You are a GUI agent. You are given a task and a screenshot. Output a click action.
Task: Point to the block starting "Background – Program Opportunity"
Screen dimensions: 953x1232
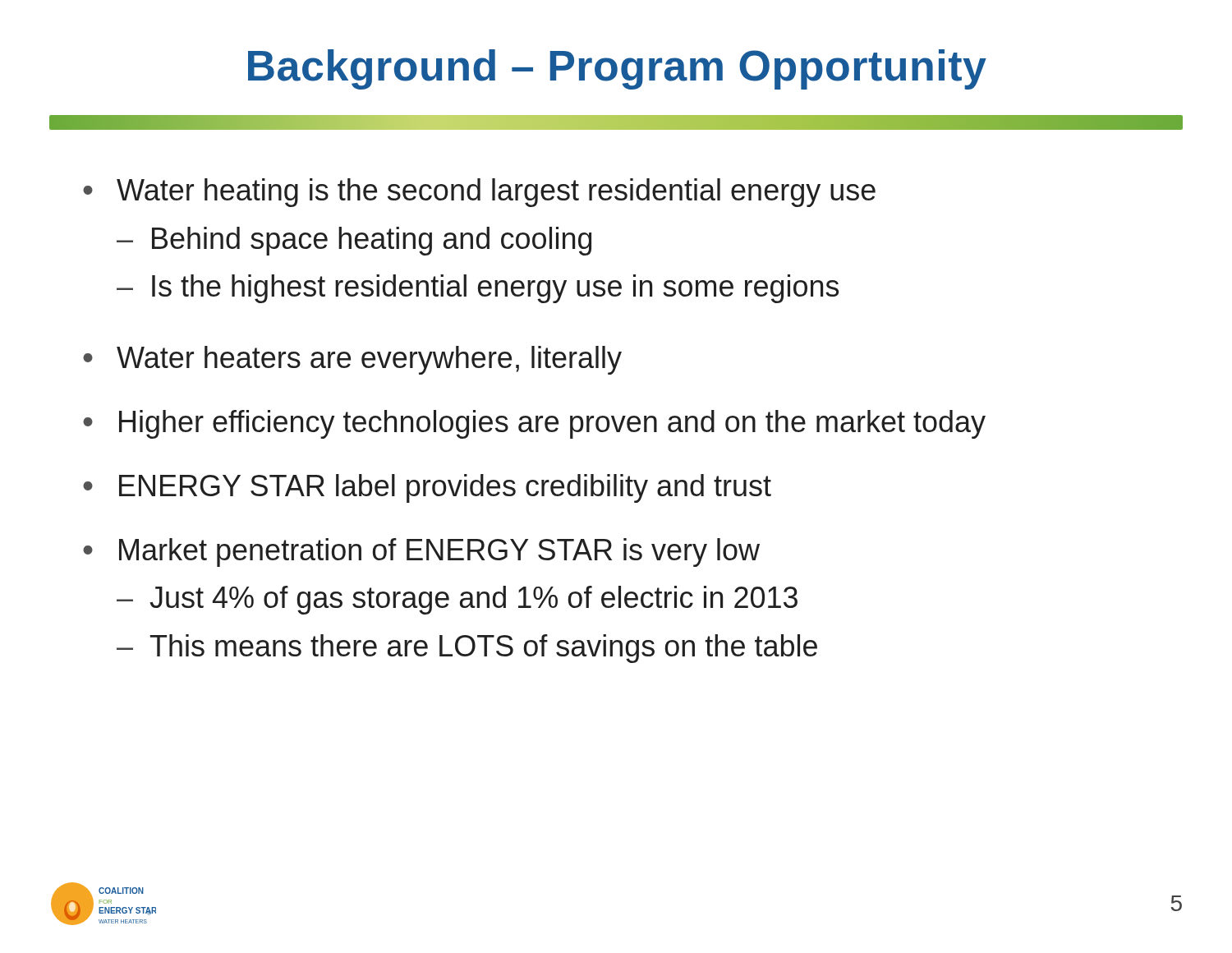click(616, 66)
